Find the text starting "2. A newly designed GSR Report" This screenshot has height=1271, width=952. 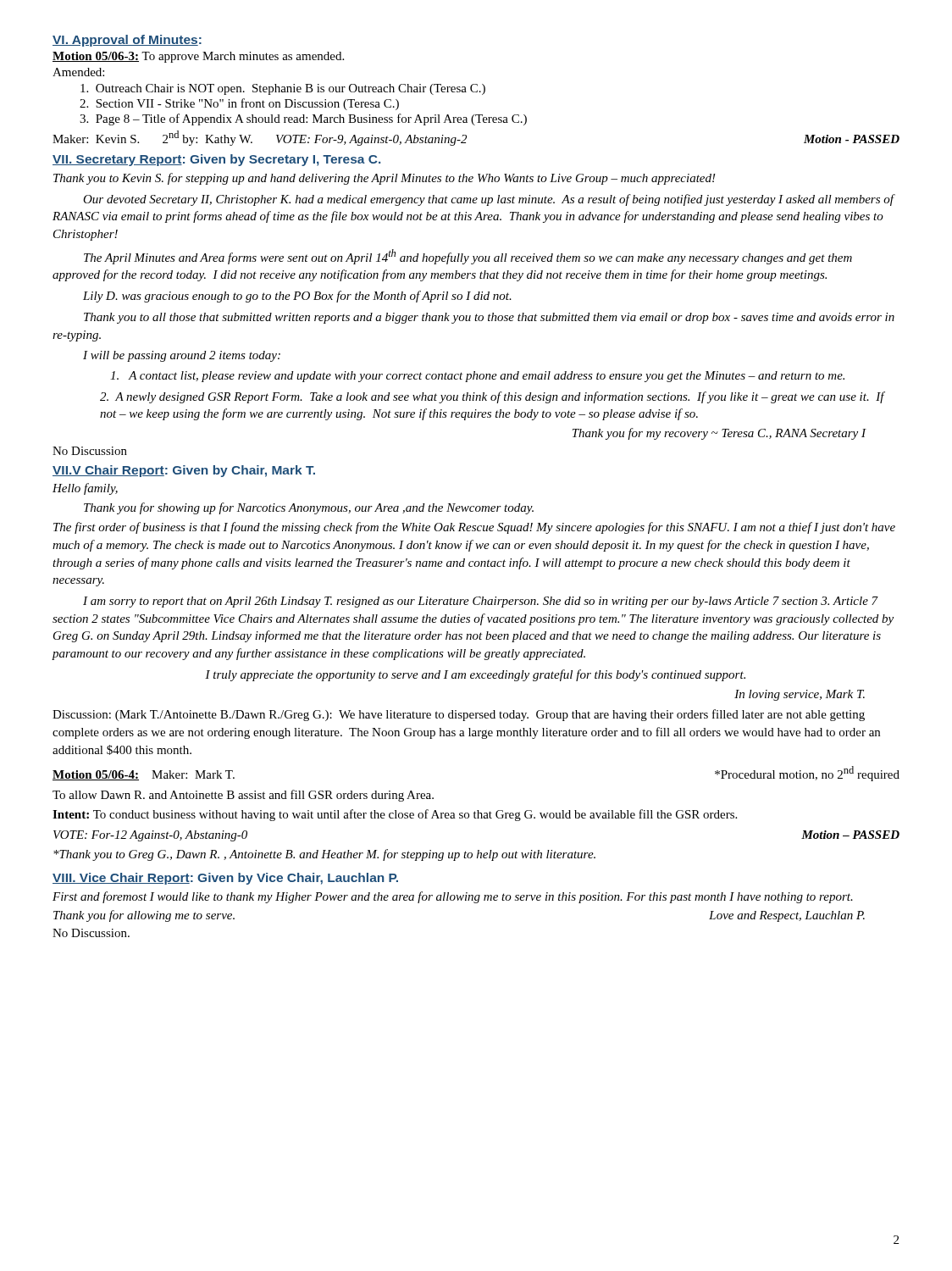[x=492, y=405]
